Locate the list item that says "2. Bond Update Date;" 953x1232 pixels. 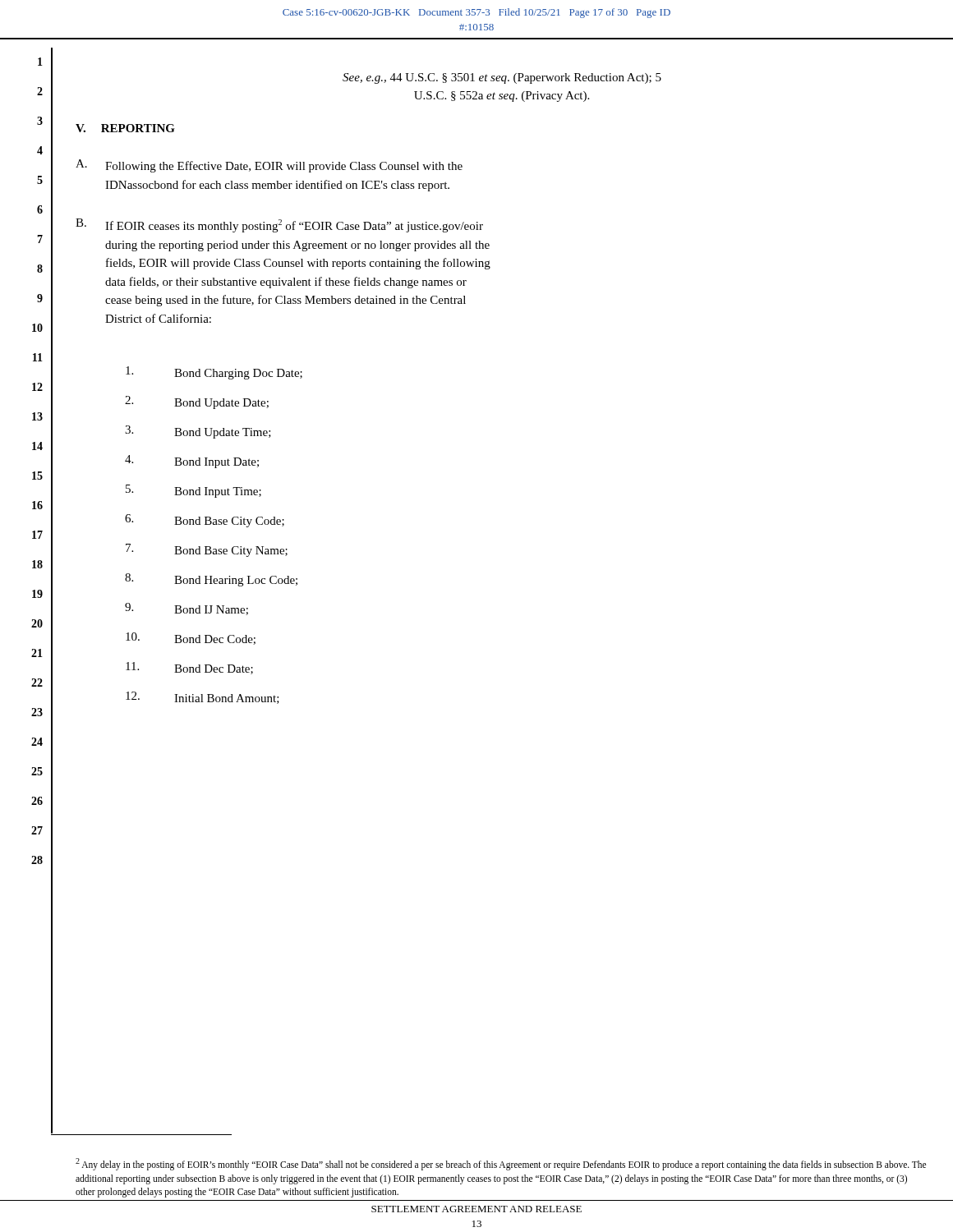click(197, 402)
